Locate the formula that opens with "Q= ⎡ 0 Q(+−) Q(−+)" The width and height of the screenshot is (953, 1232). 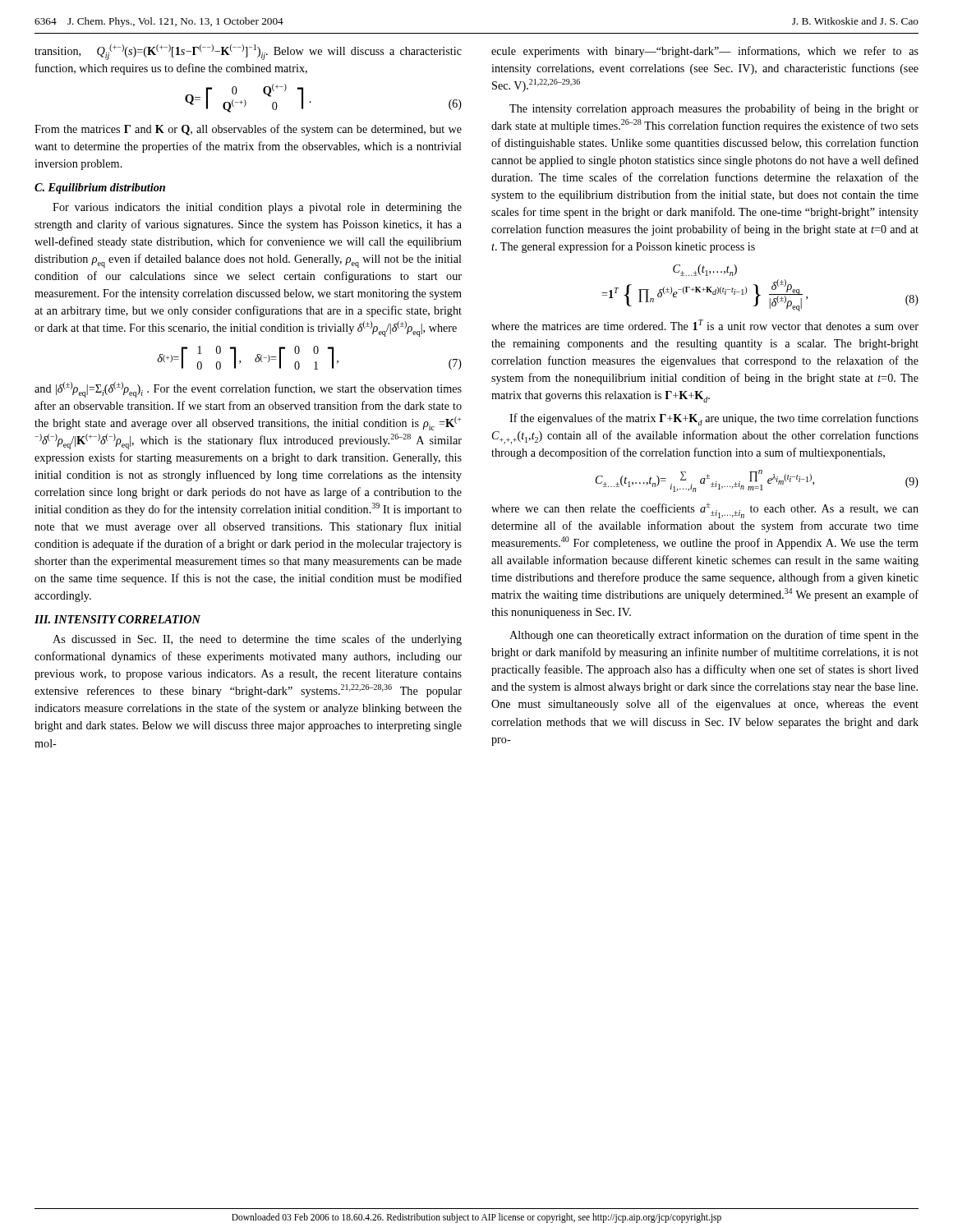click(x=248, y=99)
